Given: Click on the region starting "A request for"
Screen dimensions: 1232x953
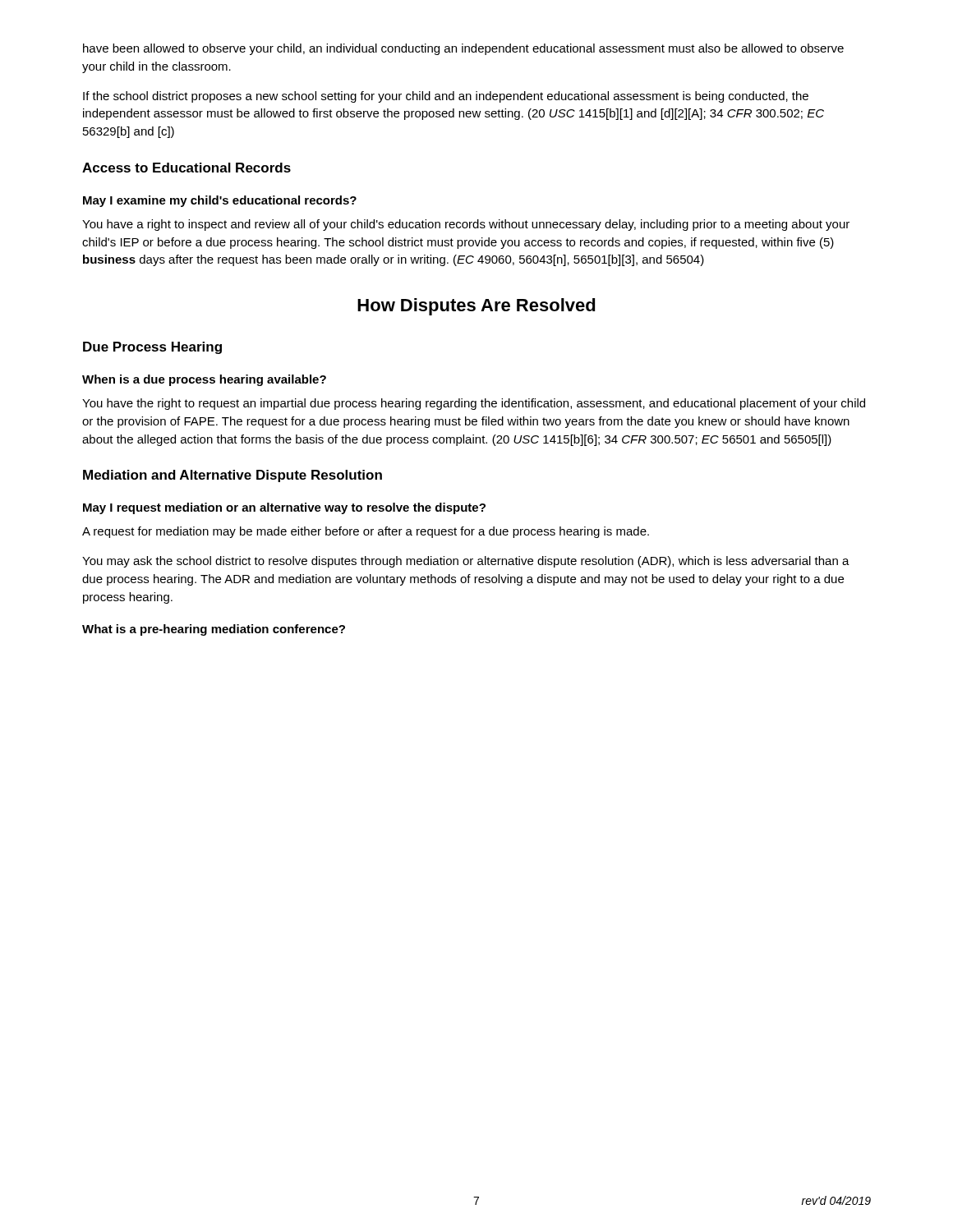Looking at the screenshot, I should tap(476, 532).
